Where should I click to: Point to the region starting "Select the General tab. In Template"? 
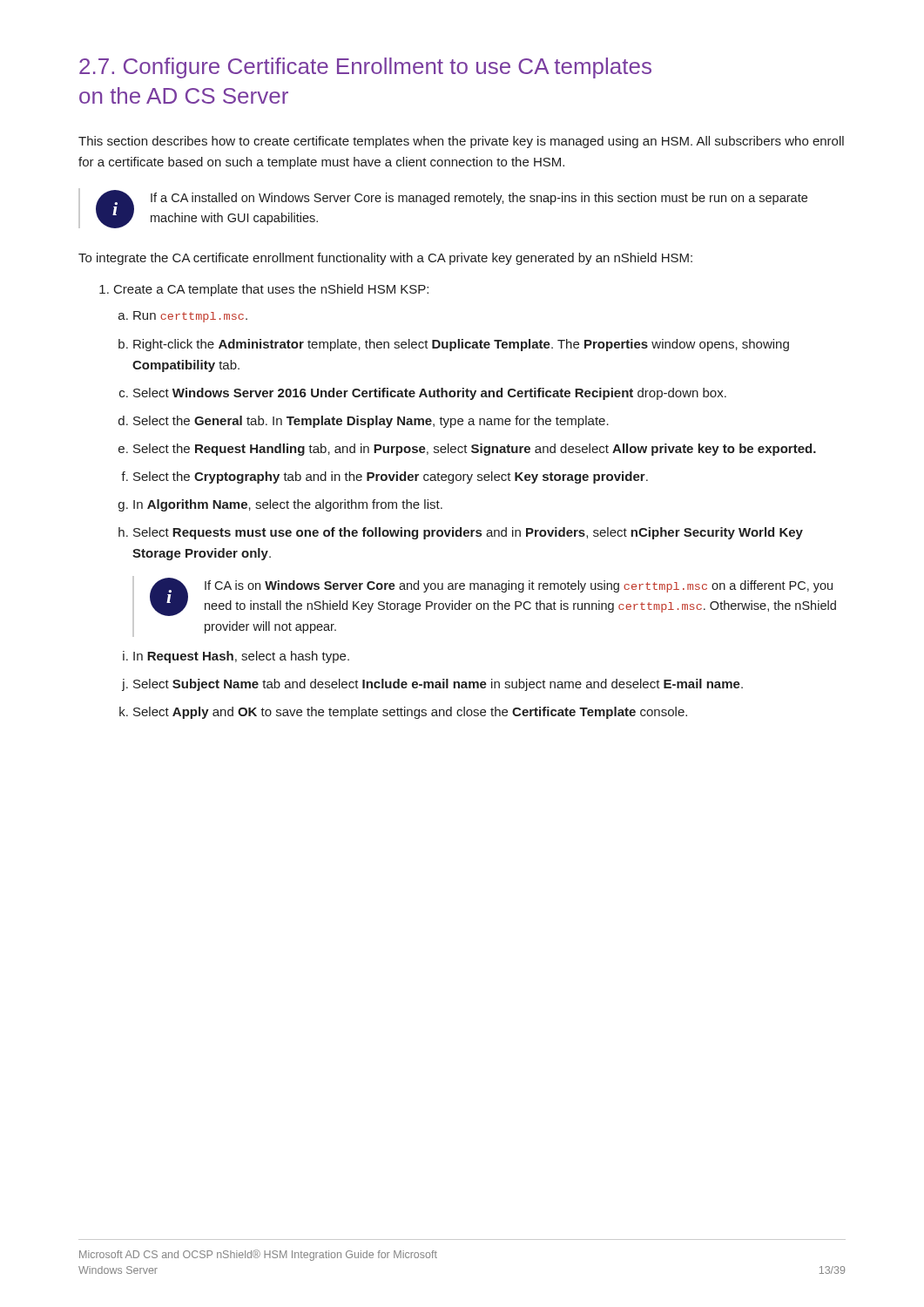(x=371, y=420)
